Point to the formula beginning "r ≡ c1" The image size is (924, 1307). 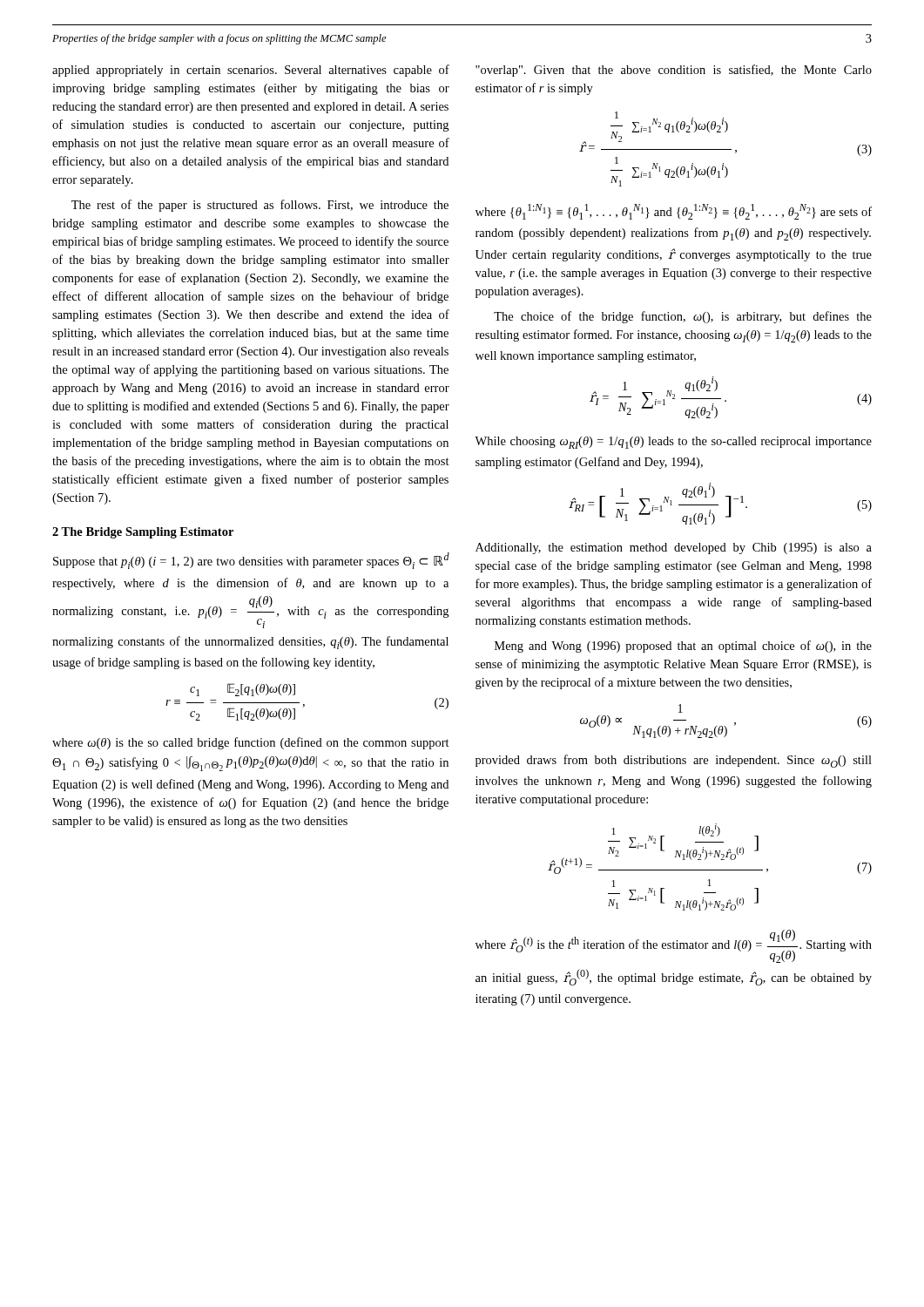pyautogui.click(x=251, y=703)
